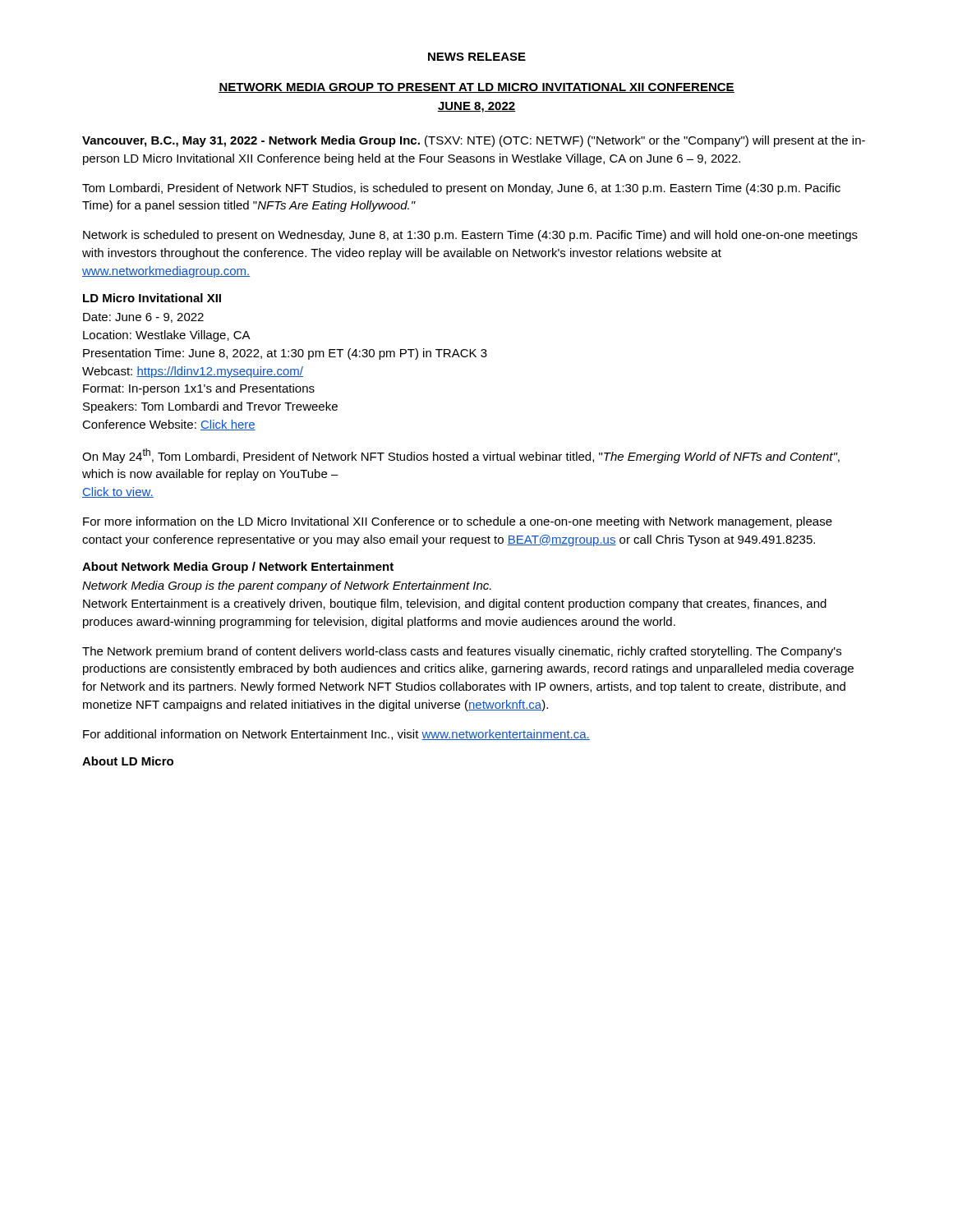Point to the block beginning "Speakers: Tom Lombardi"

pos(210,406)
